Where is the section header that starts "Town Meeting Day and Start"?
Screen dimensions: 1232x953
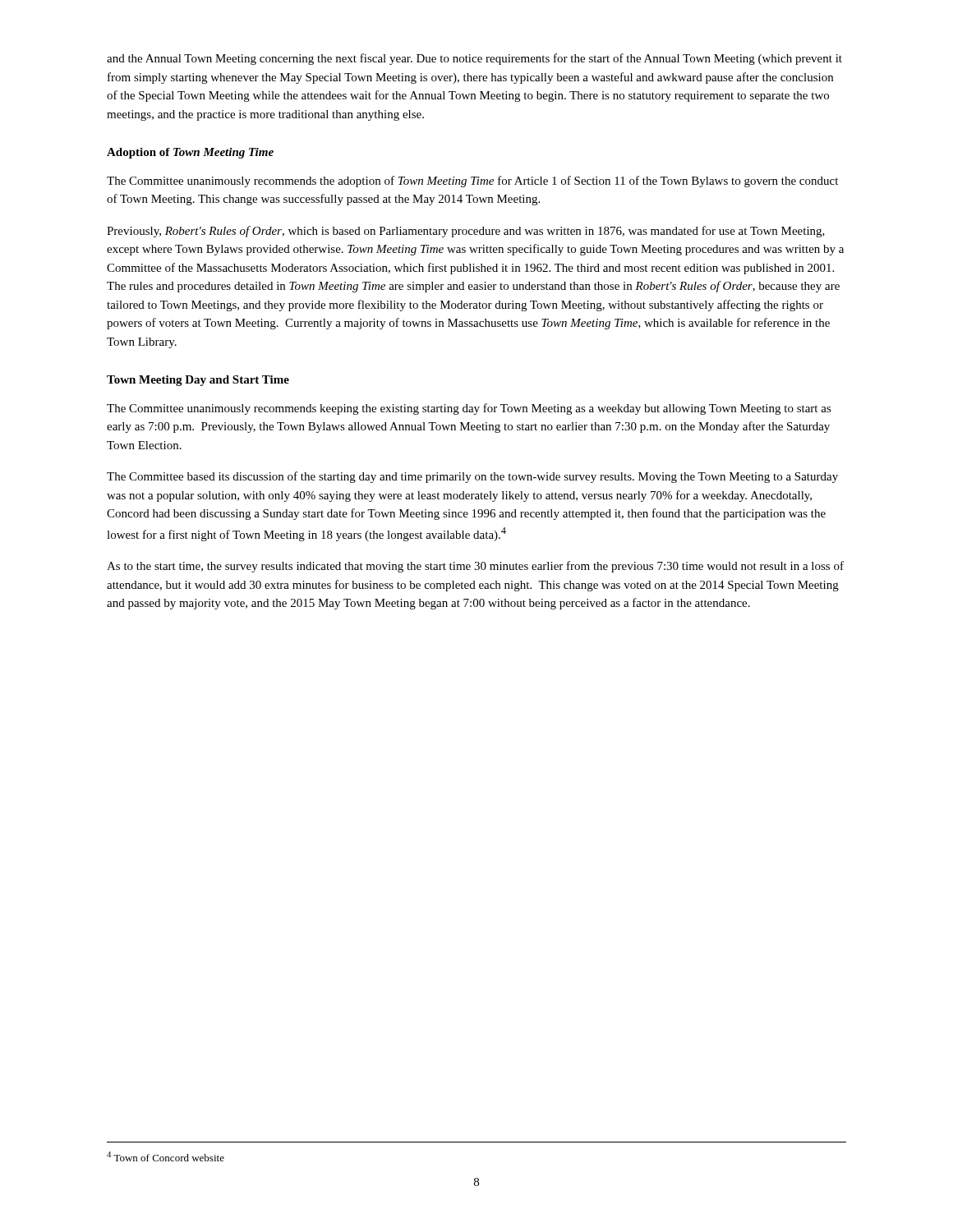click(x=198, y=379)
